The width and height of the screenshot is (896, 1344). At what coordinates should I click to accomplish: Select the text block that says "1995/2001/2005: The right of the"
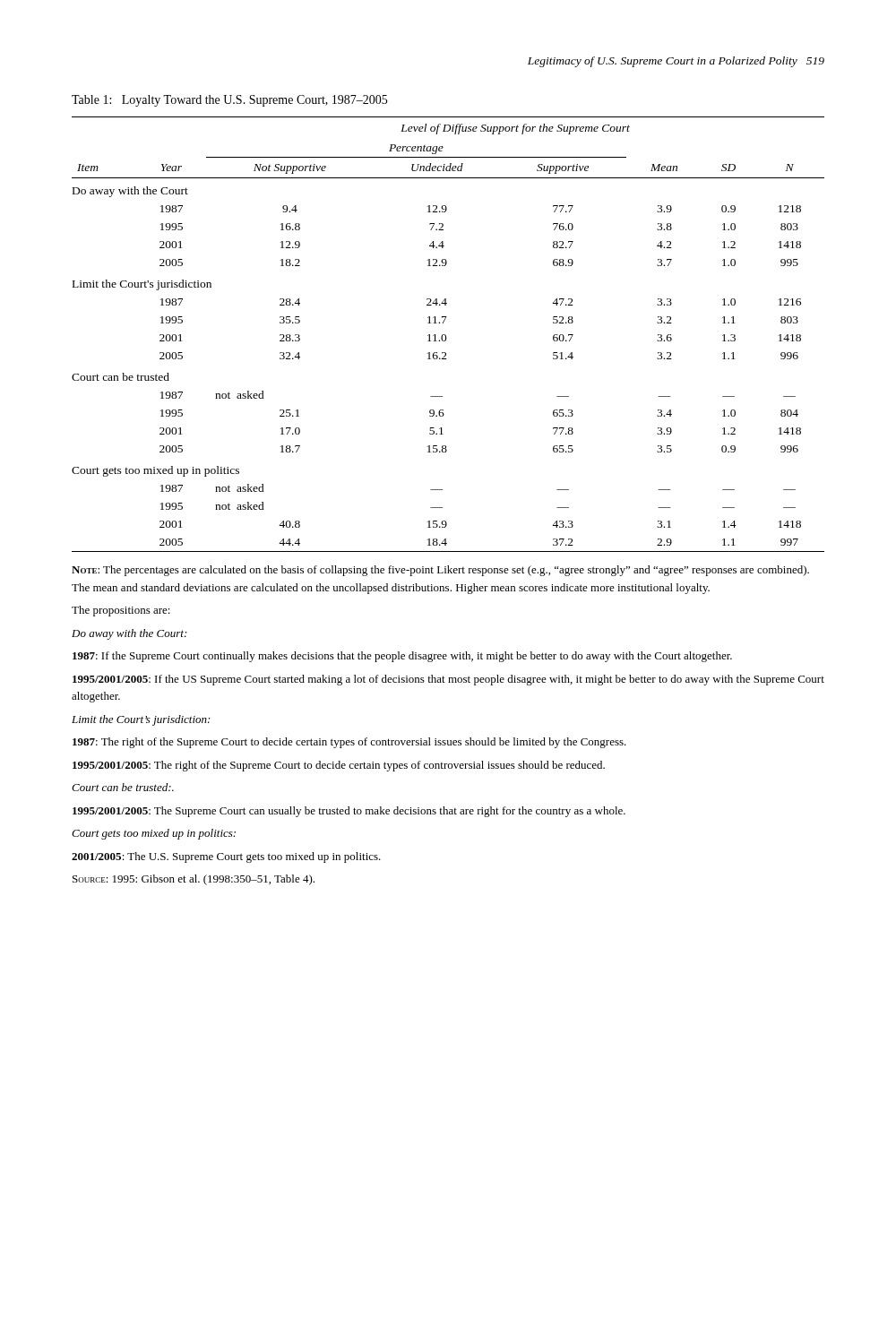coord(448,764)
